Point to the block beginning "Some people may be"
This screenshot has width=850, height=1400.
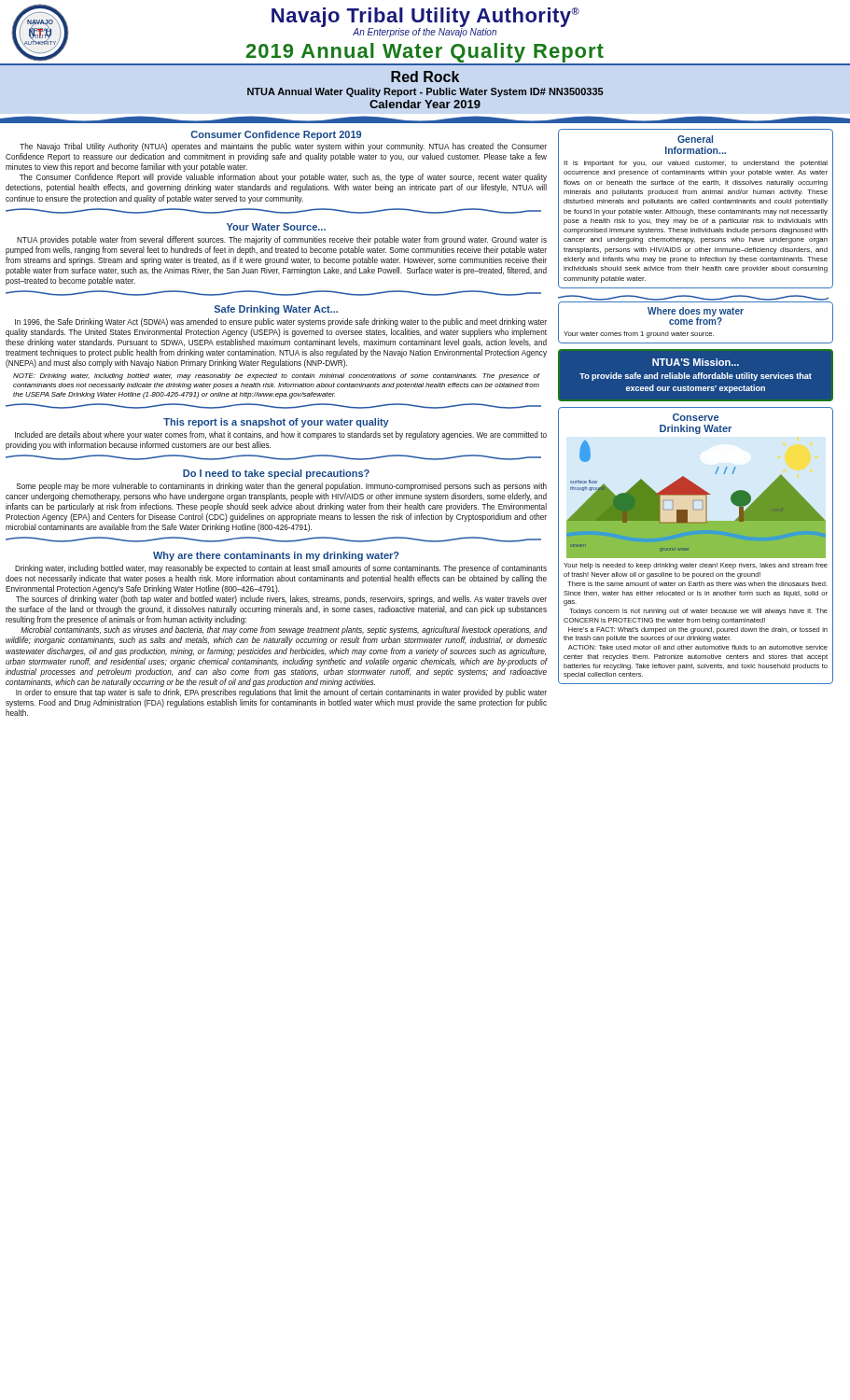pyautogui.click(x=276, y=507)
